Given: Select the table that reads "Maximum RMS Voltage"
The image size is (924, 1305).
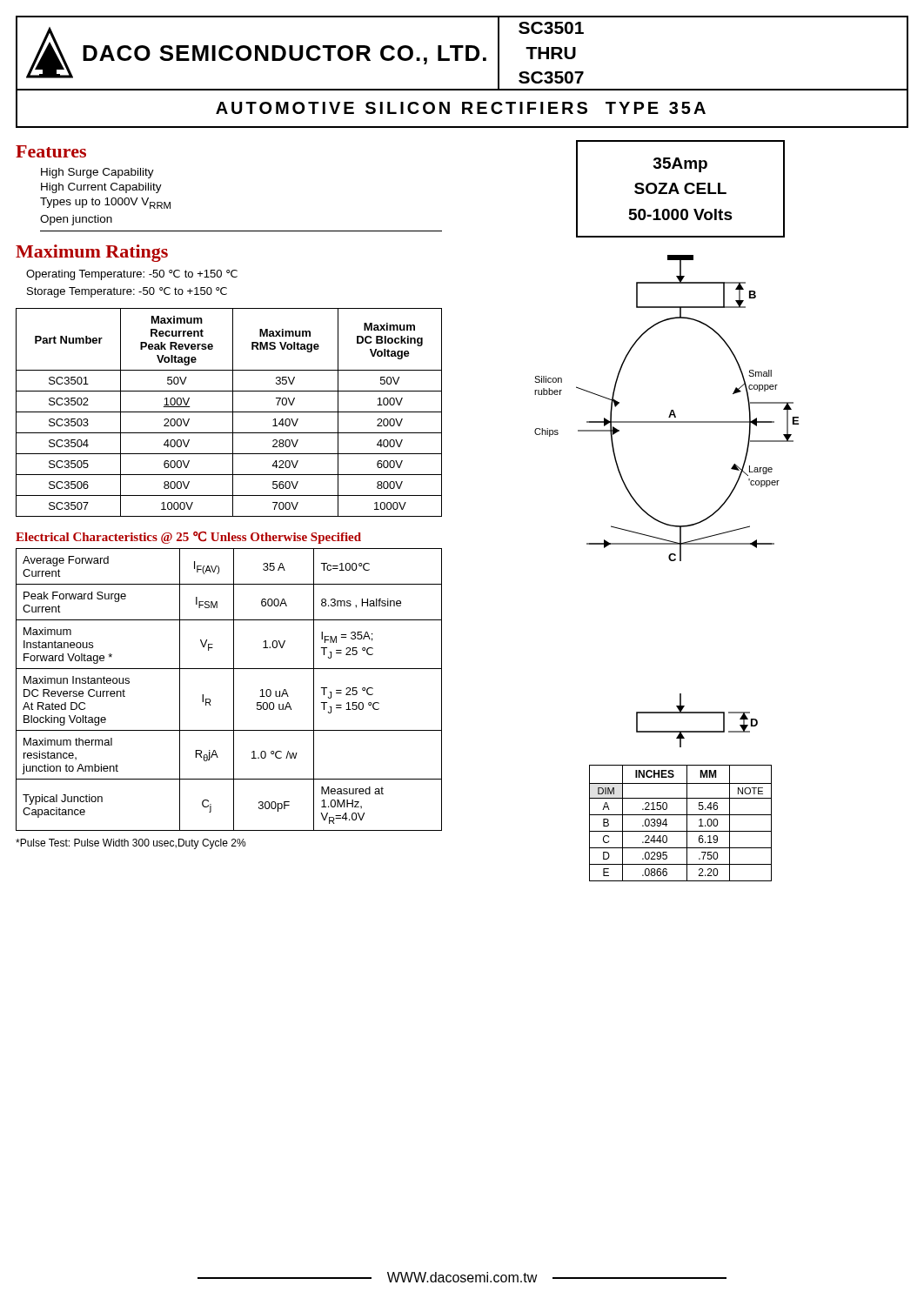Looking at the screenshot, I should [x=229, y=413].
